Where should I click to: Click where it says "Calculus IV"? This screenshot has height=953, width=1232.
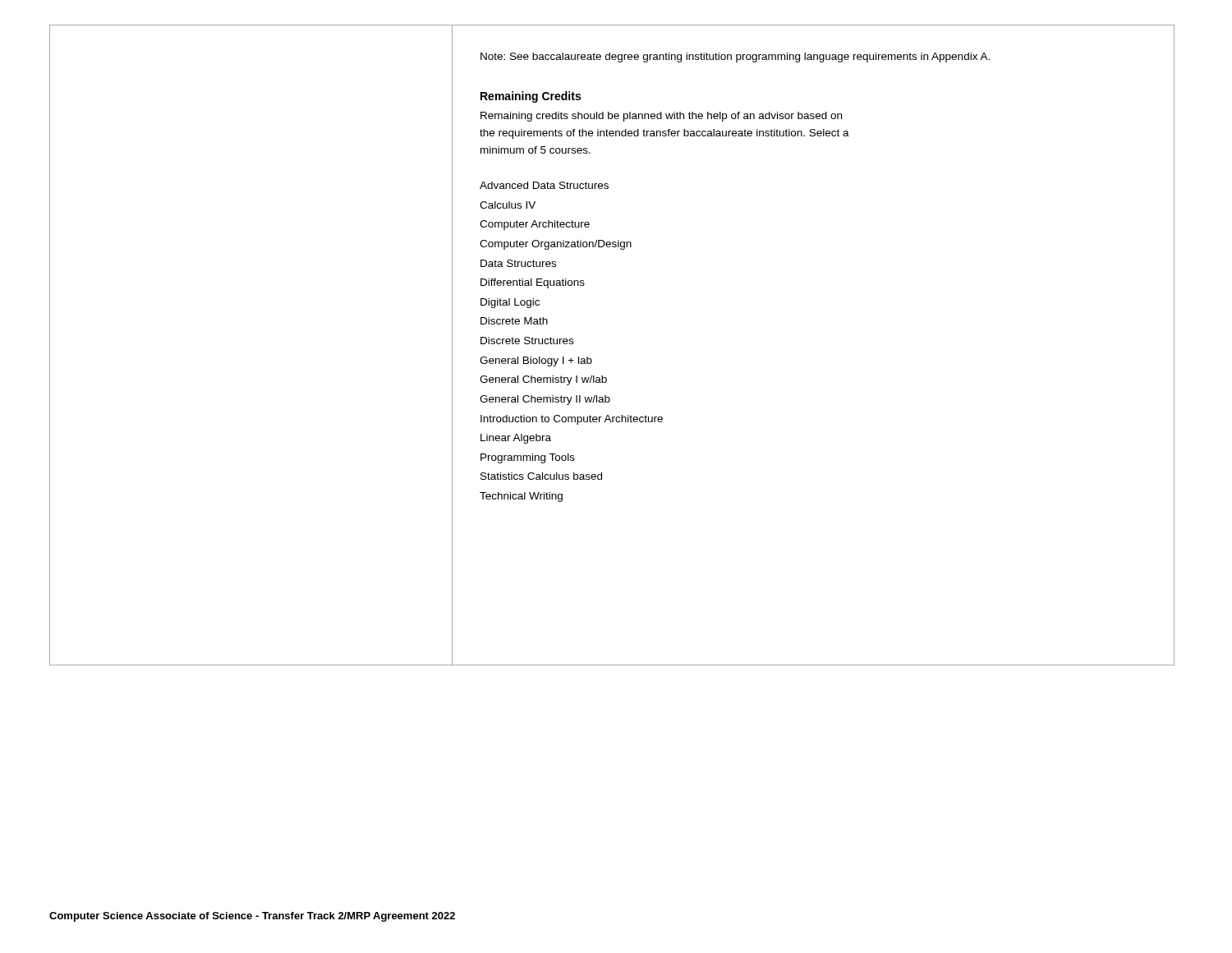click(x=508, y=205)
